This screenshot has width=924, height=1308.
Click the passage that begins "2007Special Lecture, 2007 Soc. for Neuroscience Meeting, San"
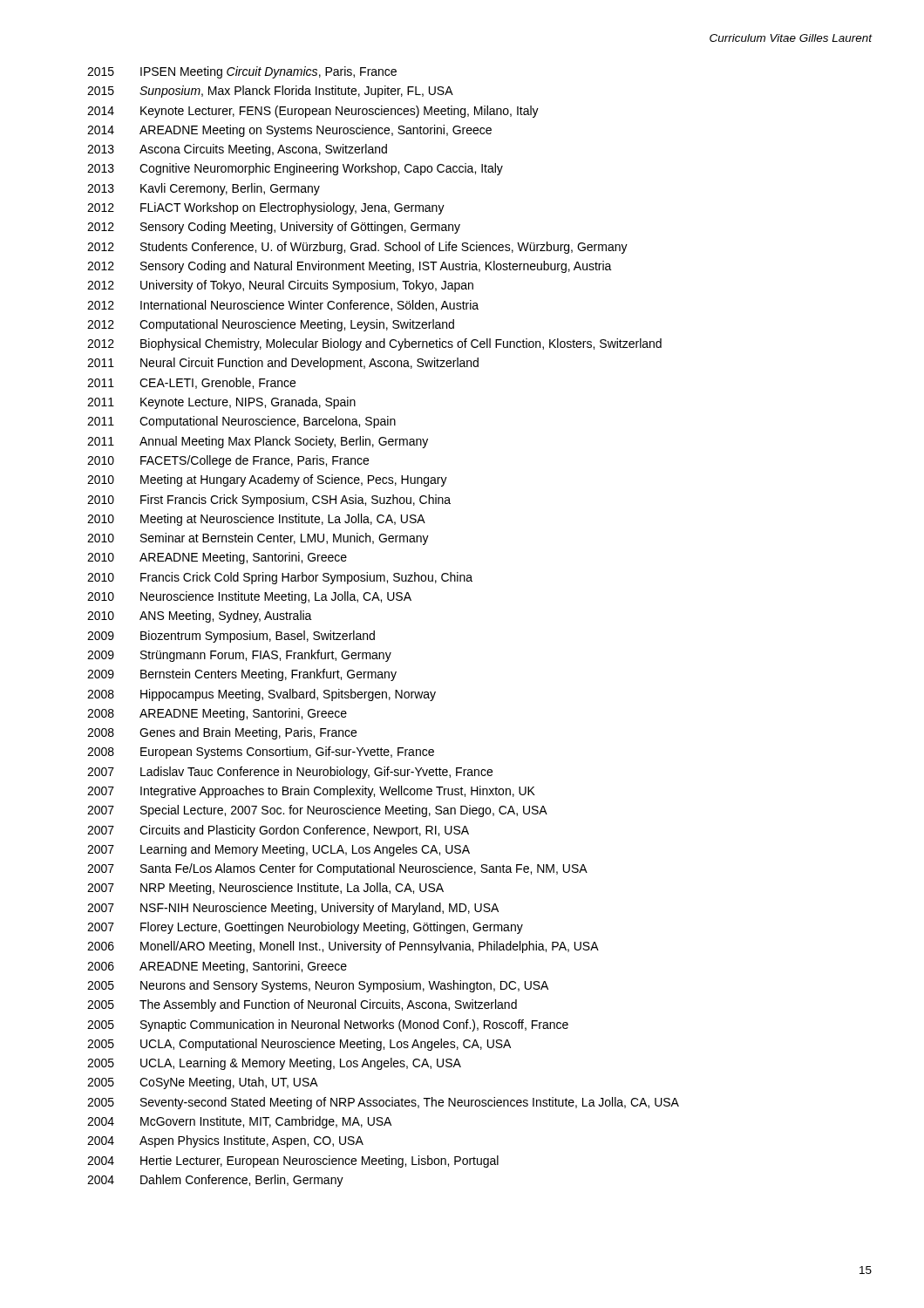(479, 811)
